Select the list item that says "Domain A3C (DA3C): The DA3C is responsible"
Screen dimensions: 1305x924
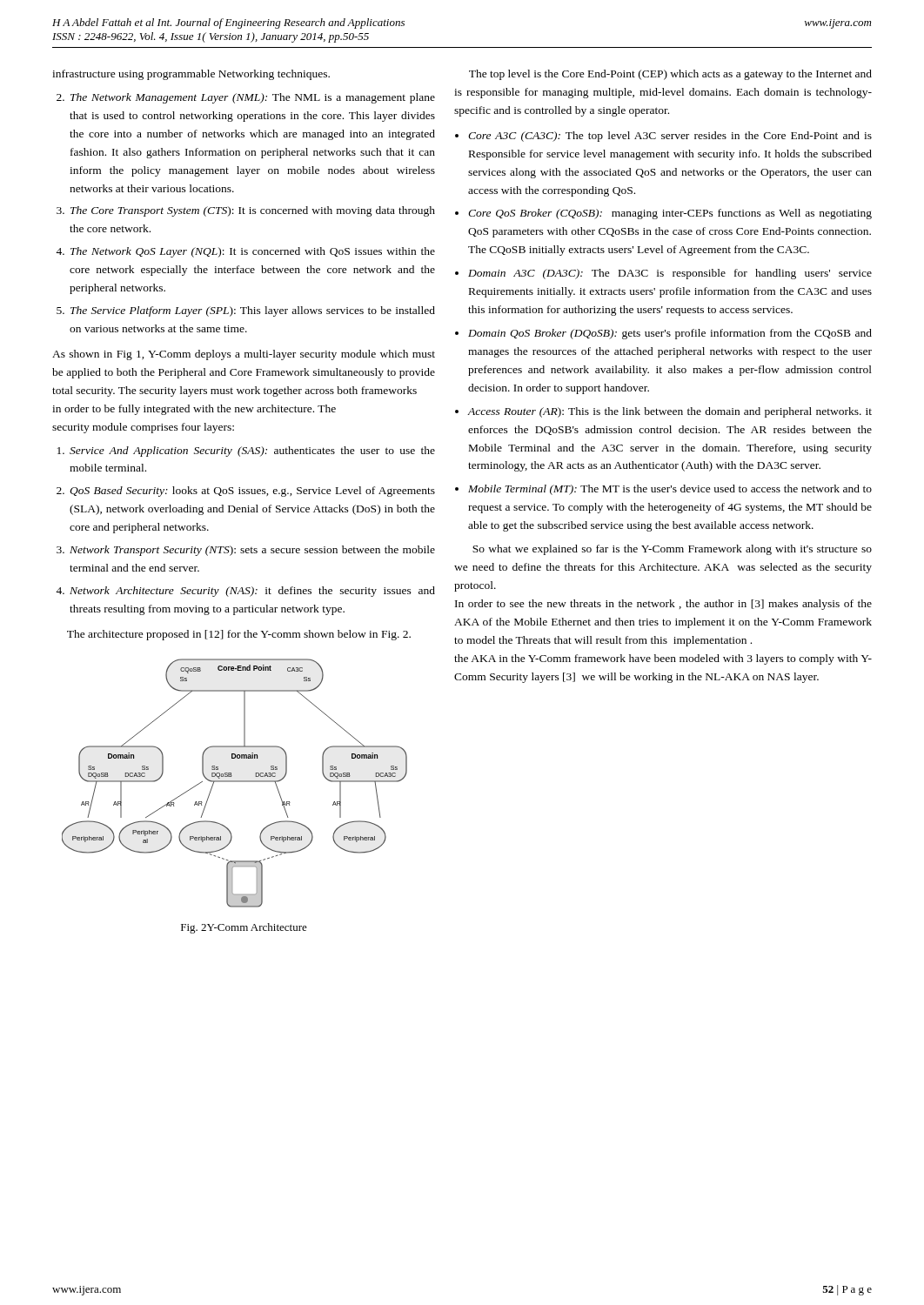(x=670, y=291)
